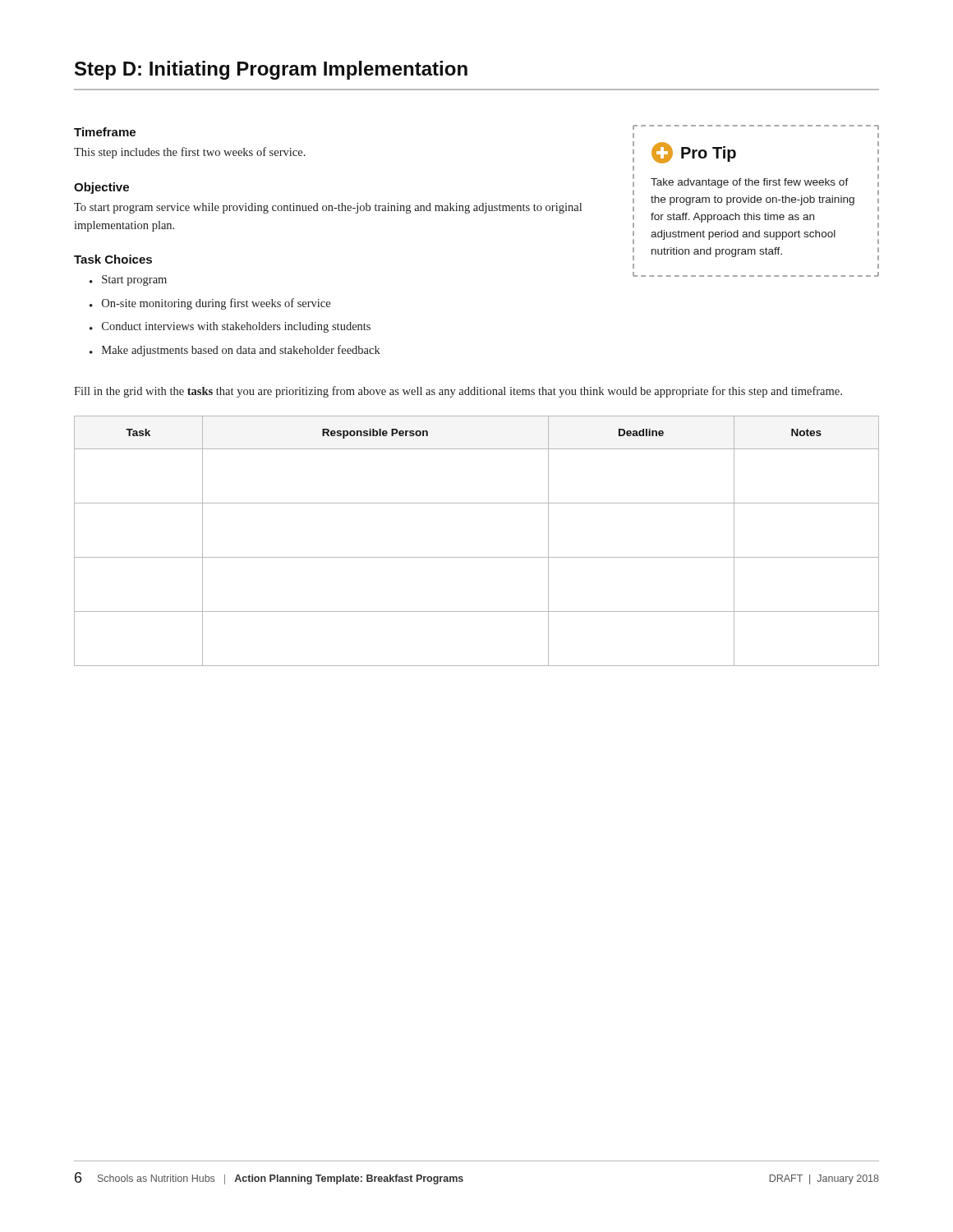The height and width of the screenshot is (1232, 953).
Task: Select the title with the text "Step D: Initiating Program Implementation"
Action: click(271, 69)
